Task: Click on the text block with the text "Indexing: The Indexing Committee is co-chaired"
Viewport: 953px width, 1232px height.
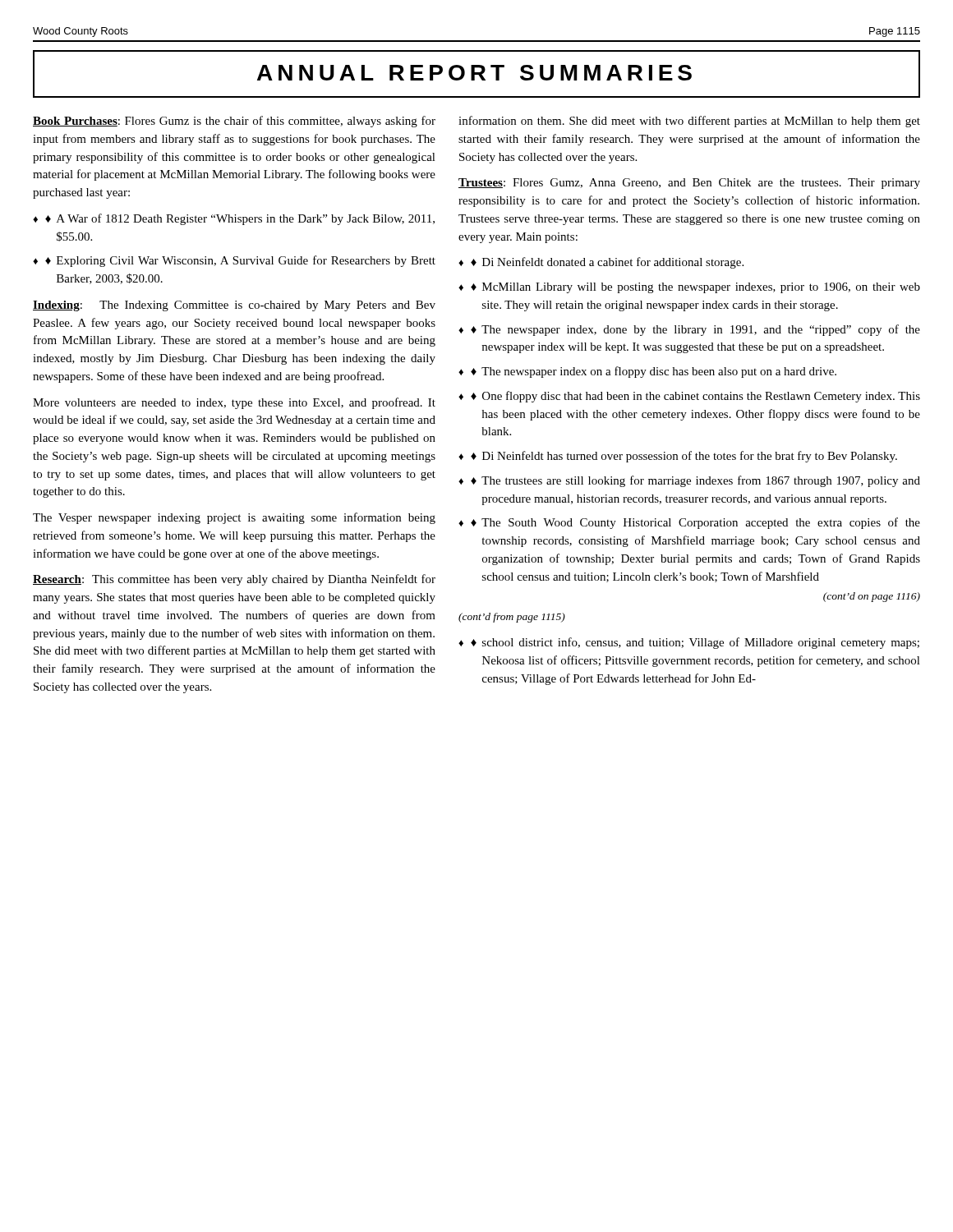Action: point(234,430)
